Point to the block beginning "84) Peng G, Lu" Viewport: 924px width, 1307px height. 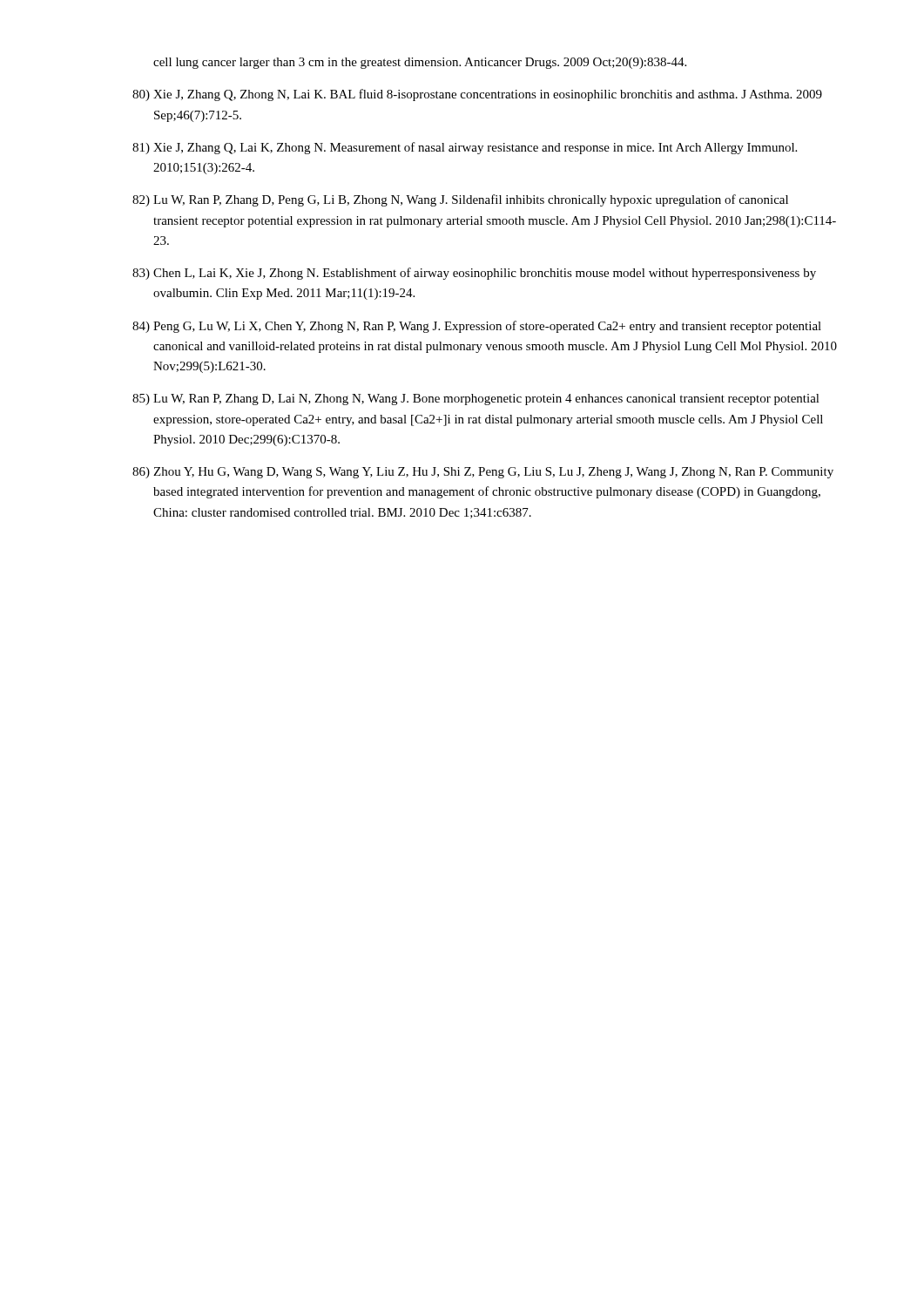click(475, 346)
